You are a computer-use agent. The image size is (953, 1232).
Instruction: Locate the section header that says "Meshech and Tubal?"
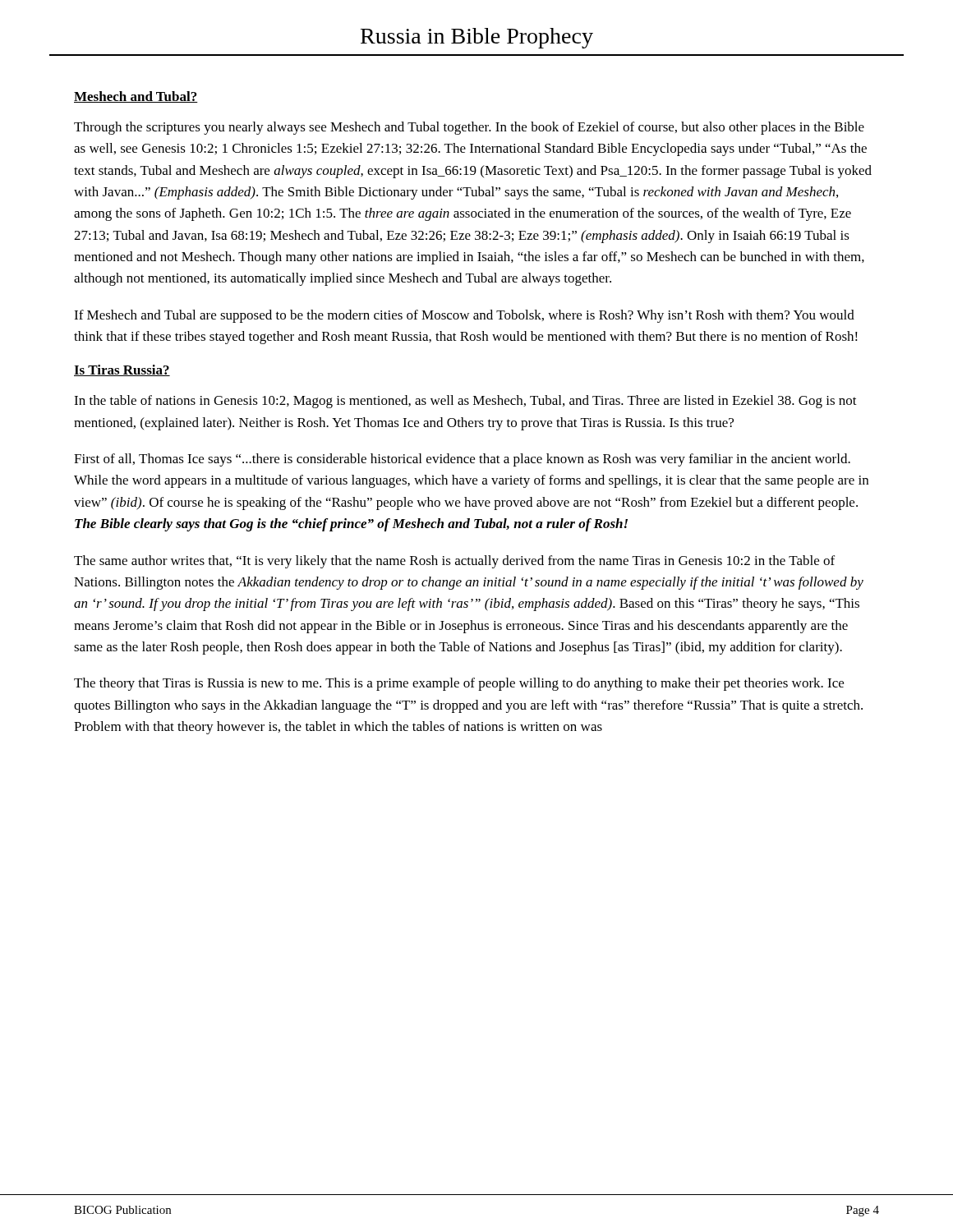point(136,97)
